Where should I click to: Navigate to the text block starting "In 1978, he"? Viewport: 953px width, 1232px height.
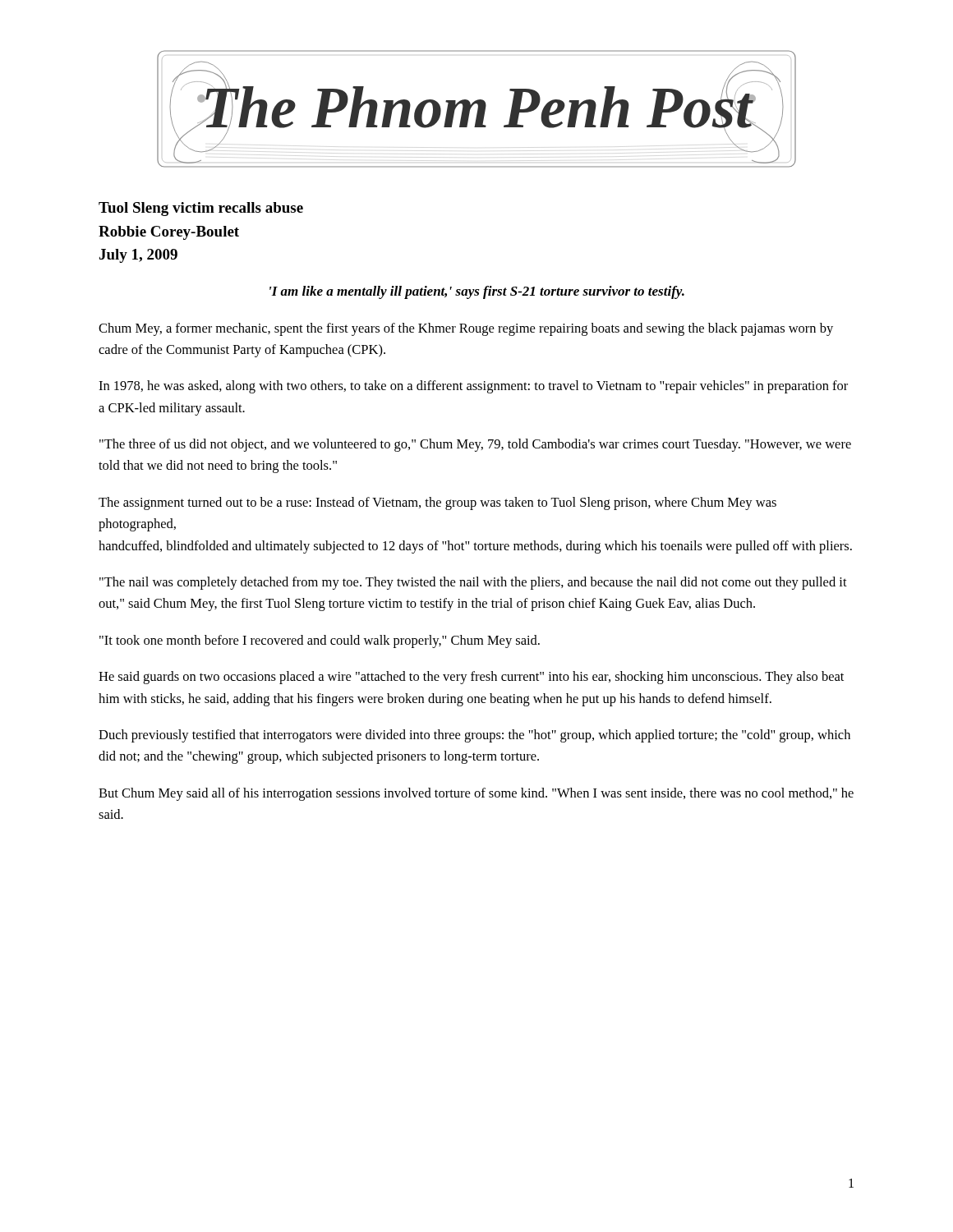tap(473, 397)
